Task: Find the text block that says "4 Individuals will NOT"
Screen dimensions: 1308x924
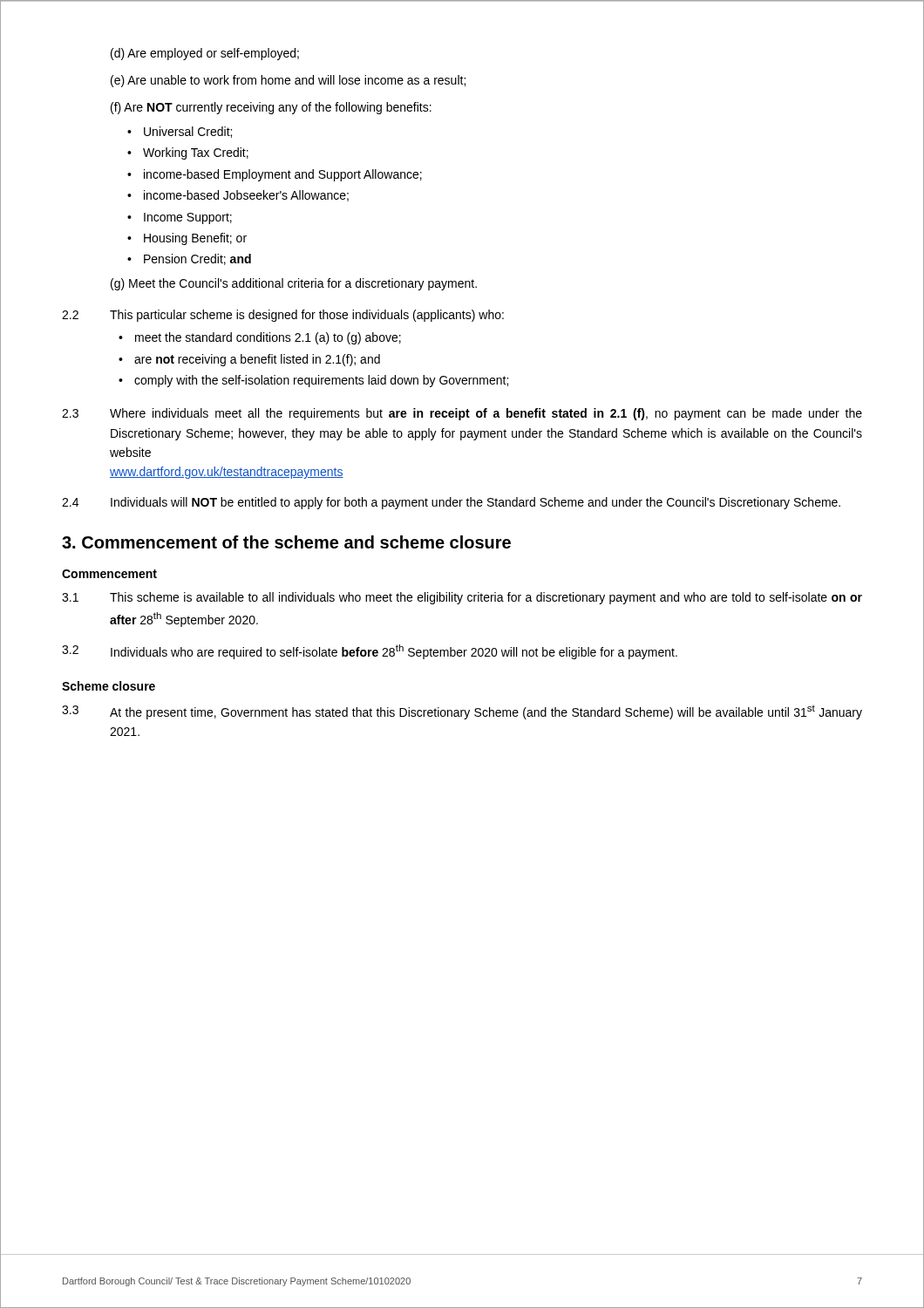Action: tap(462, 502)
